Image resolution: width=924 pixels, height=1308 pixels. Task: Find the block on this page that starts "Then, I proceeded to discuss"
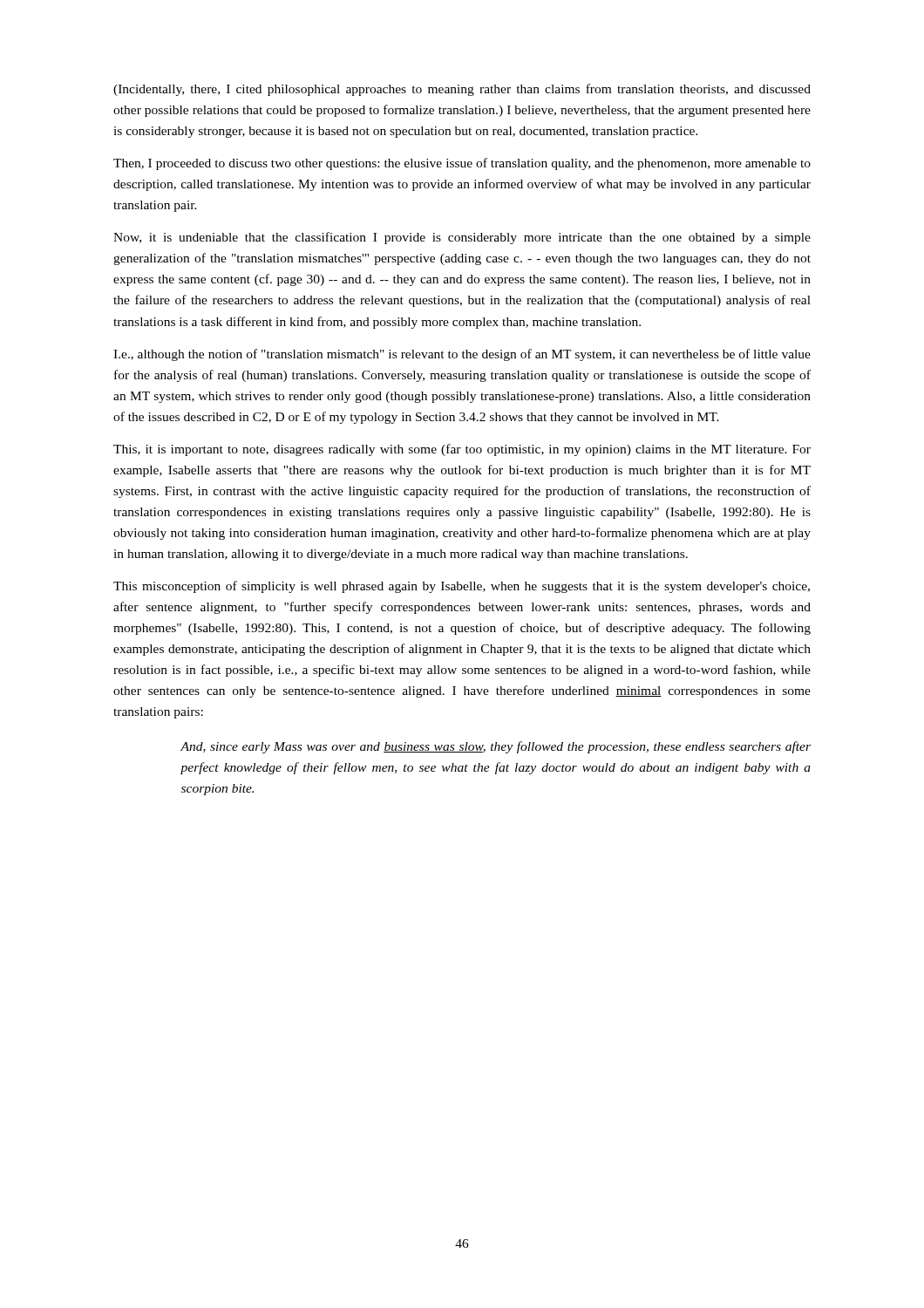(x=462, y=184)
